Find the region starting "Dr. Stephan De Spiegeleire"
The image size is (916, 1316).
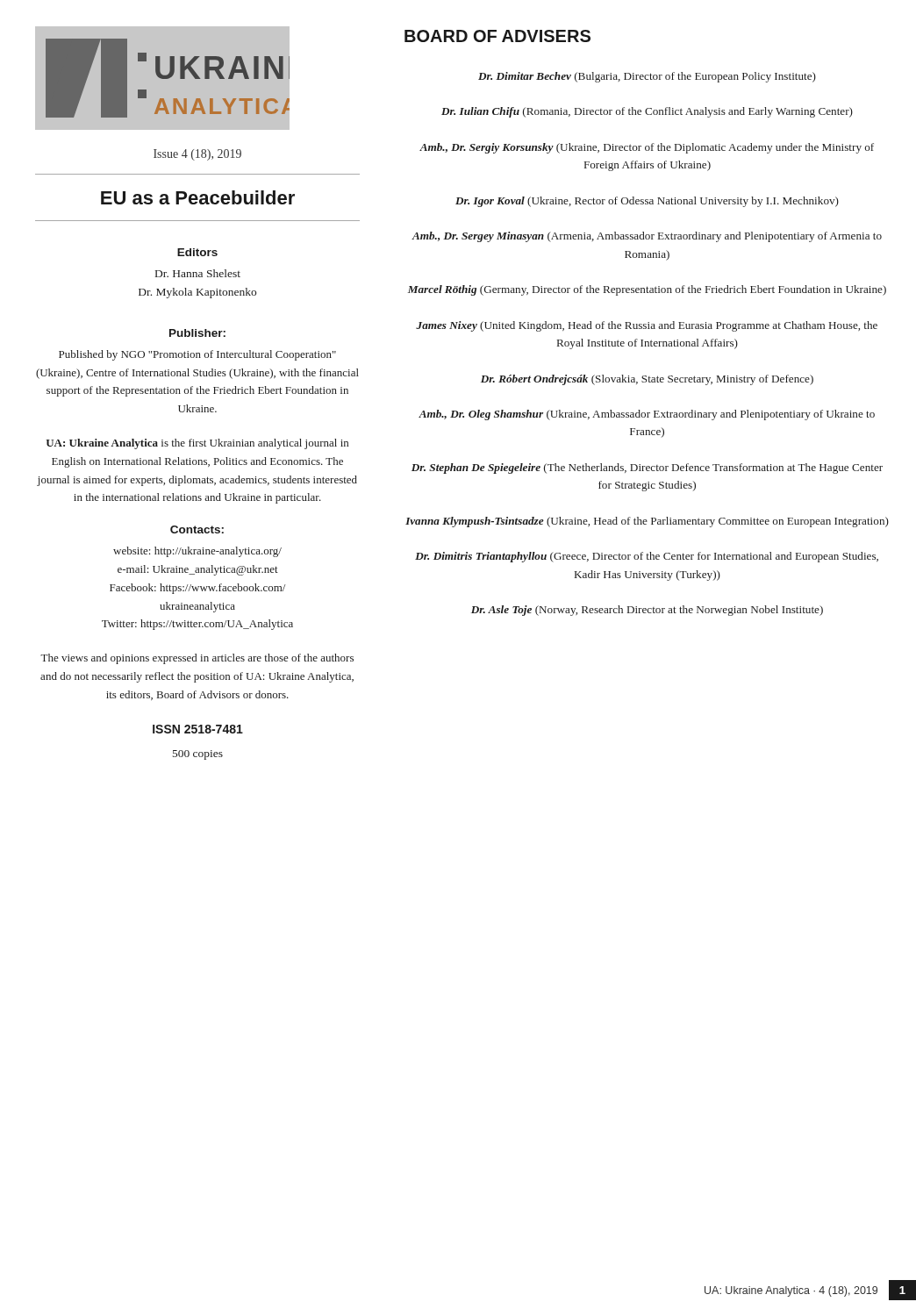click(647, 477)
